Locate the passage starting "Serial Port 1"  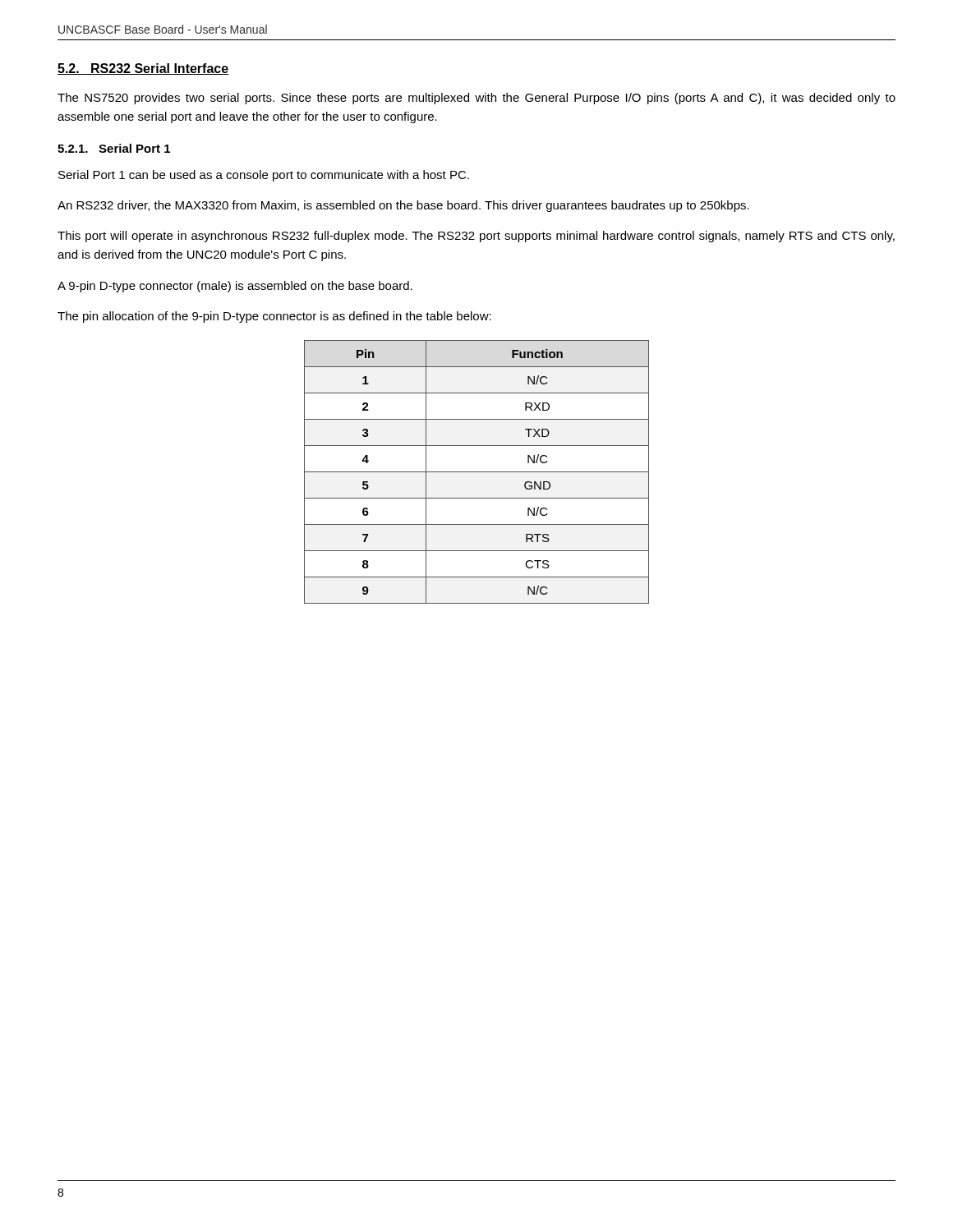(264, 174)
